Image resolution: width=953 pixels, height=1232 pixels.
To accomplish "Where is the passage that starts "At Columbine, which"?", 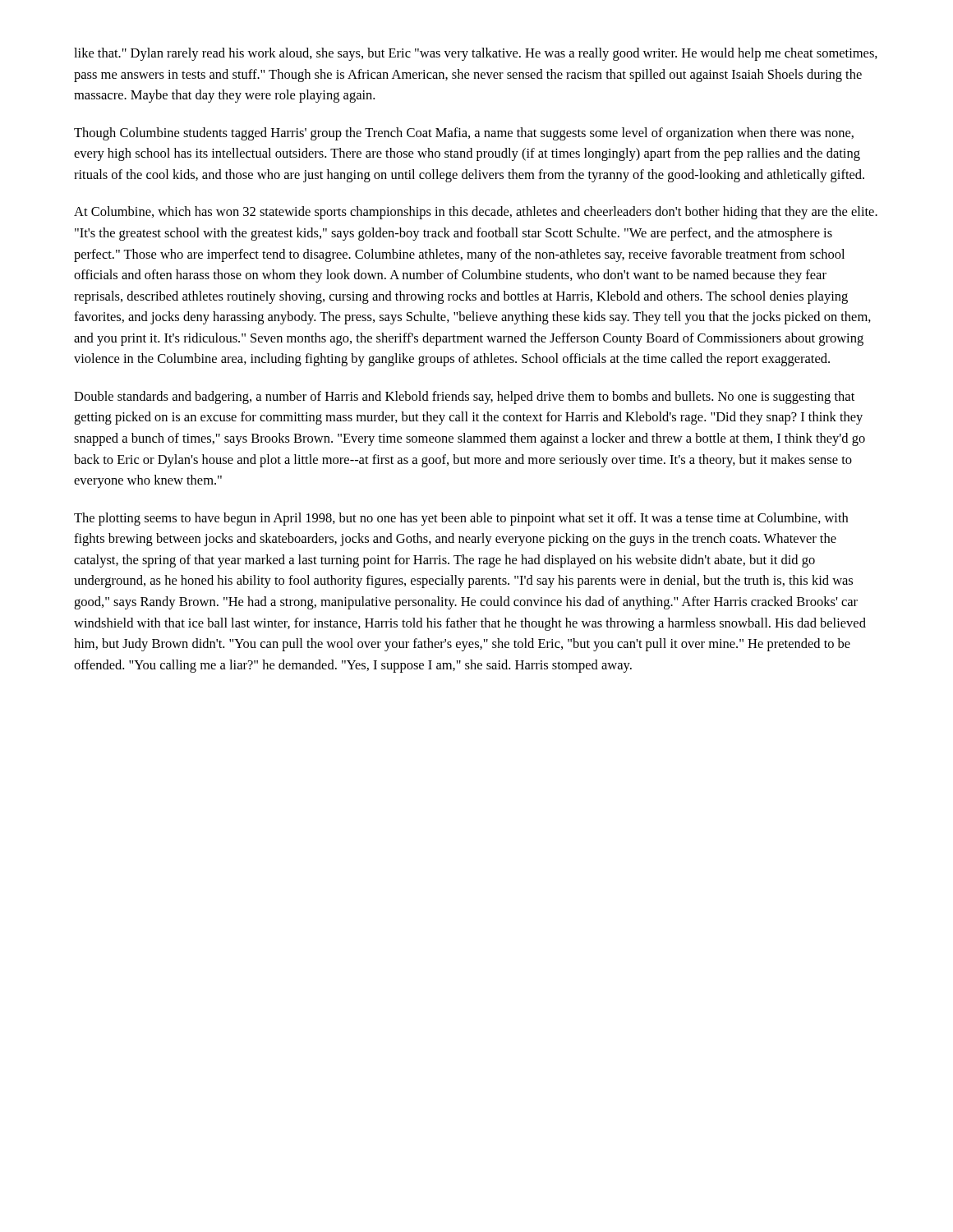I will (476, 285).
